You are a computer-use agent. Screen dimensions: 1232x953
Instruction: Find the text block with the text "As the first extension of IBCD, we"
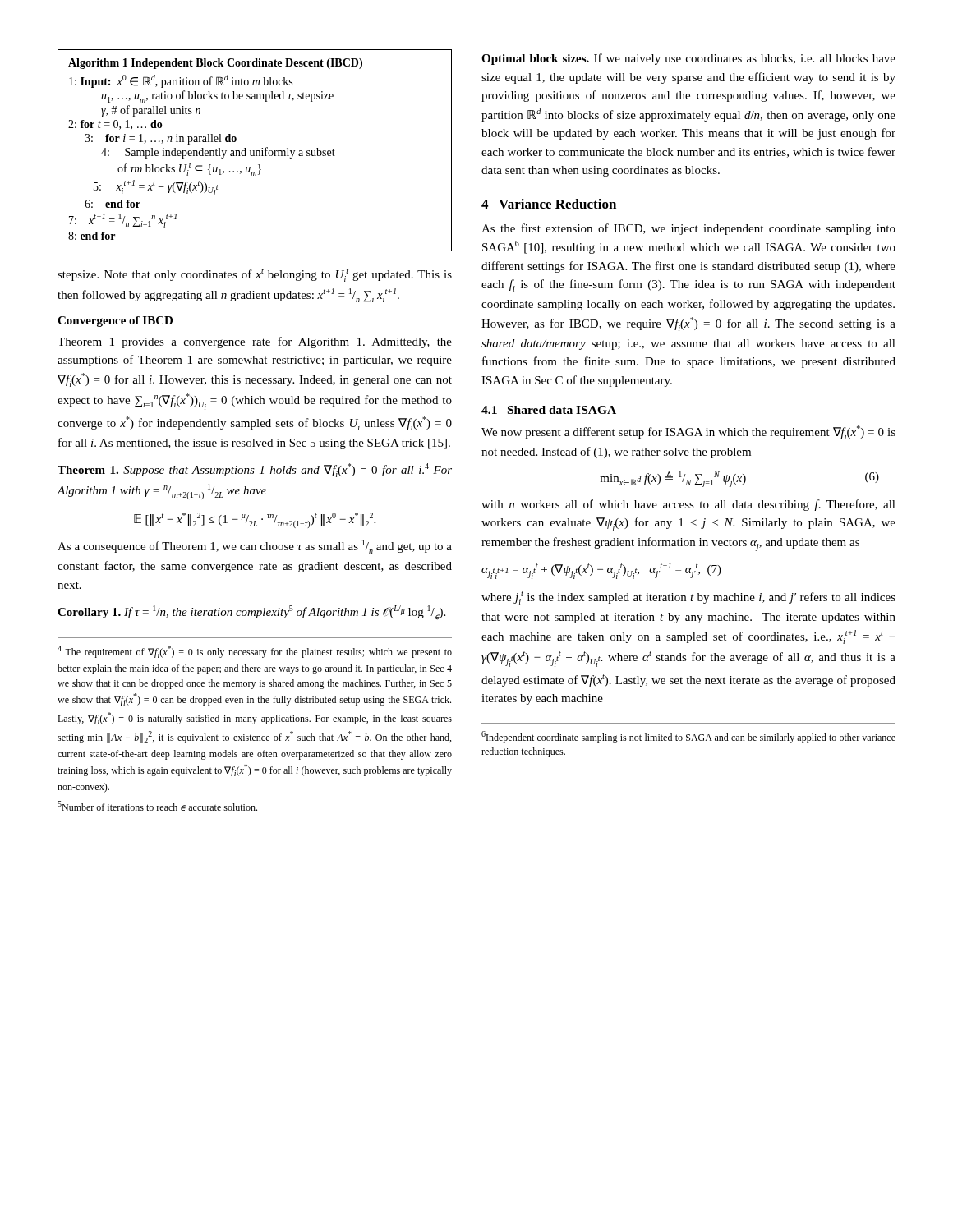pyautogui.click(x=688, y=304)
